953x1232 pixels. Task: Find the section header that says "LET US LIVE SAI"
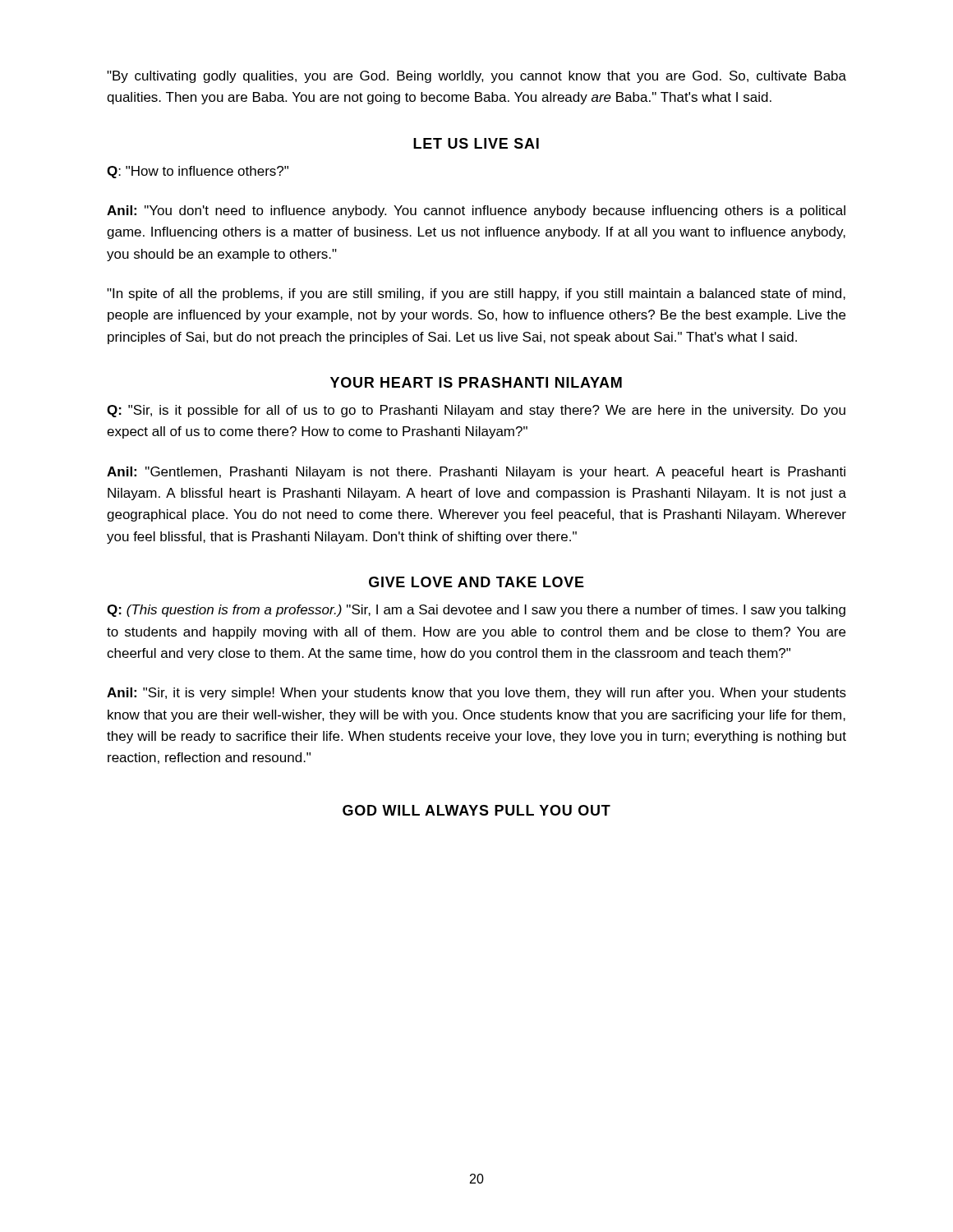(476, 143)
